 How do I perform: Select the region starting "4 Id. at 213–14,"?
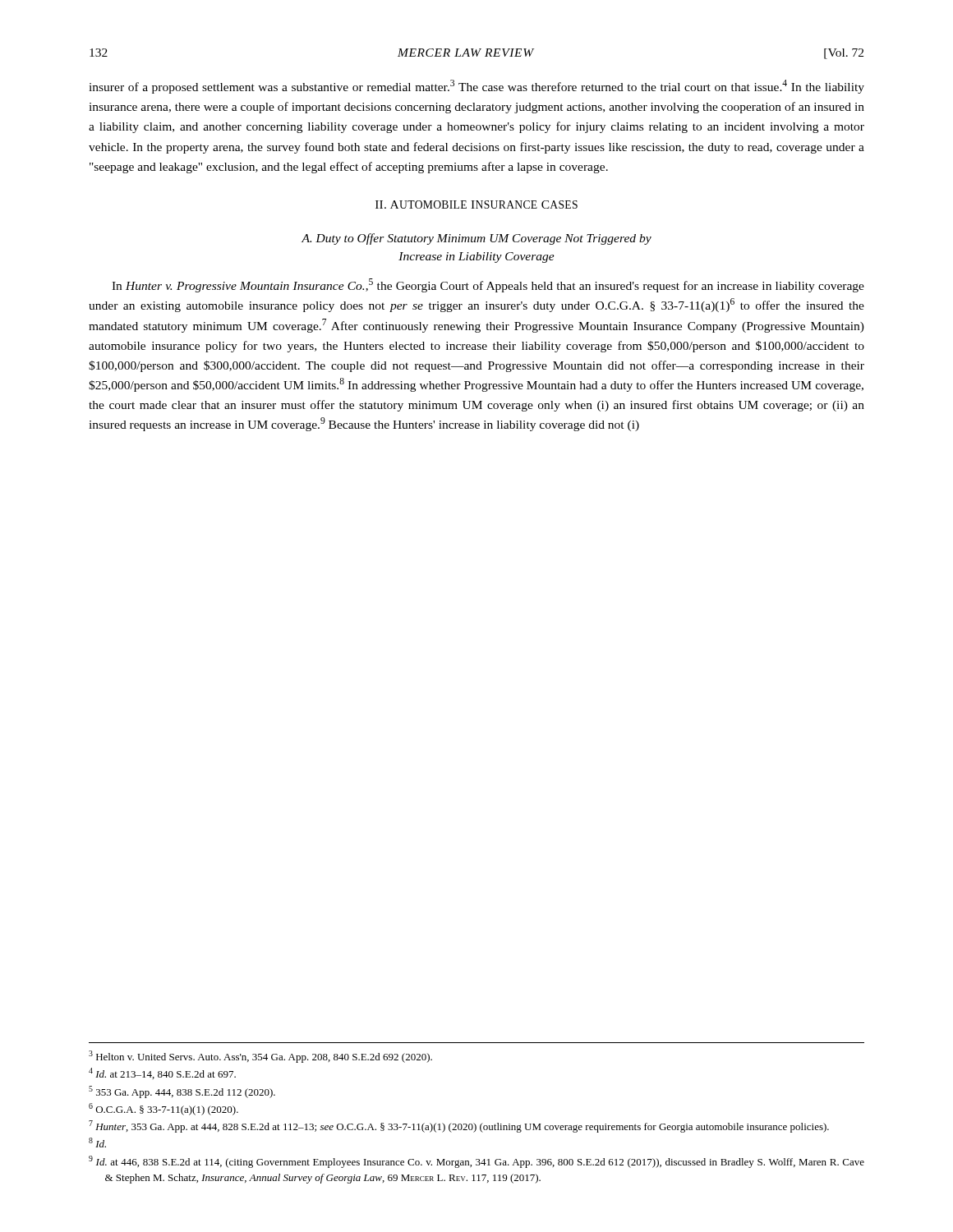[163, 1073]
